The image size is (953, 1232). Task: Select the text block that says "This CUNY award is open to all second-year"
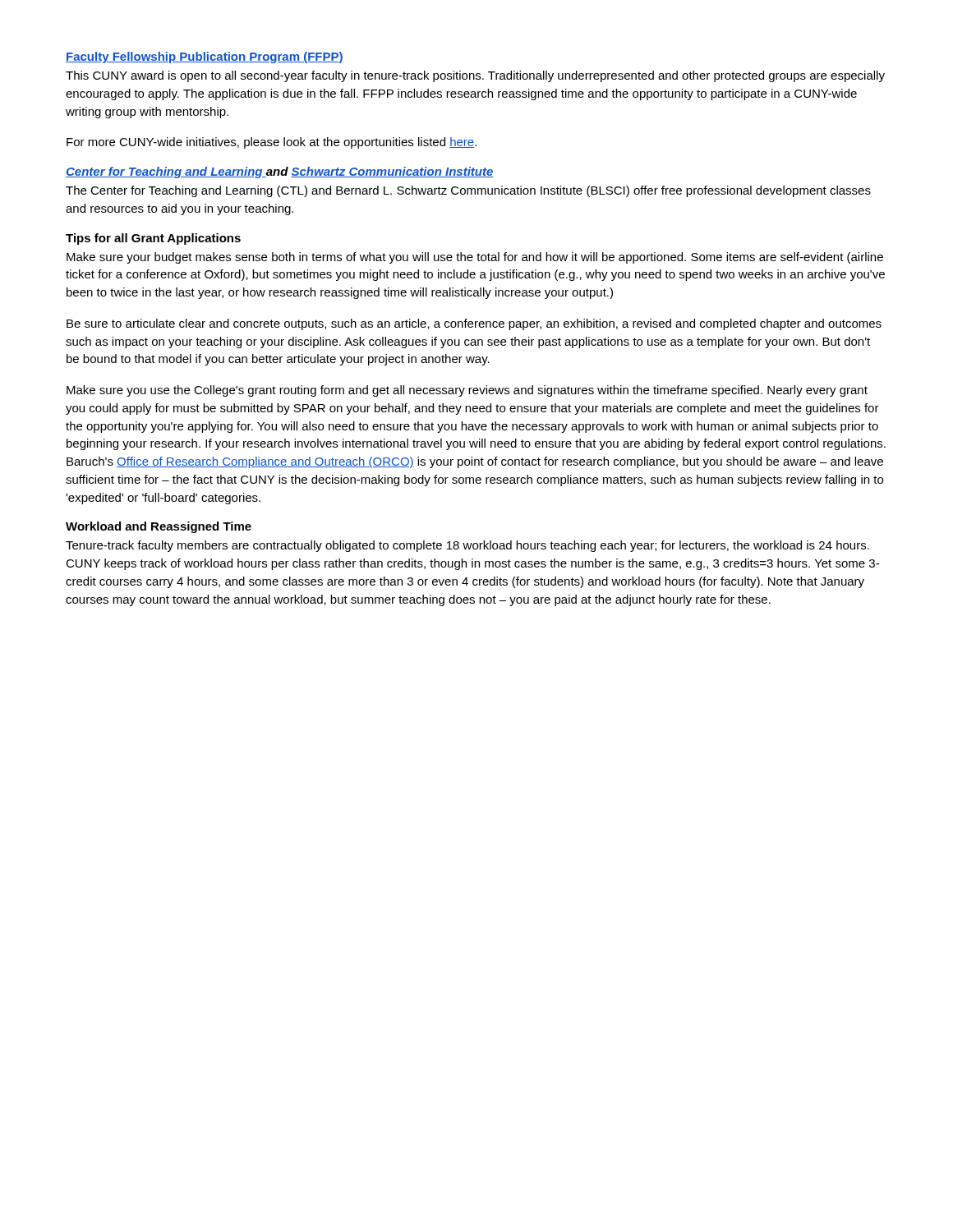(475, 93)
